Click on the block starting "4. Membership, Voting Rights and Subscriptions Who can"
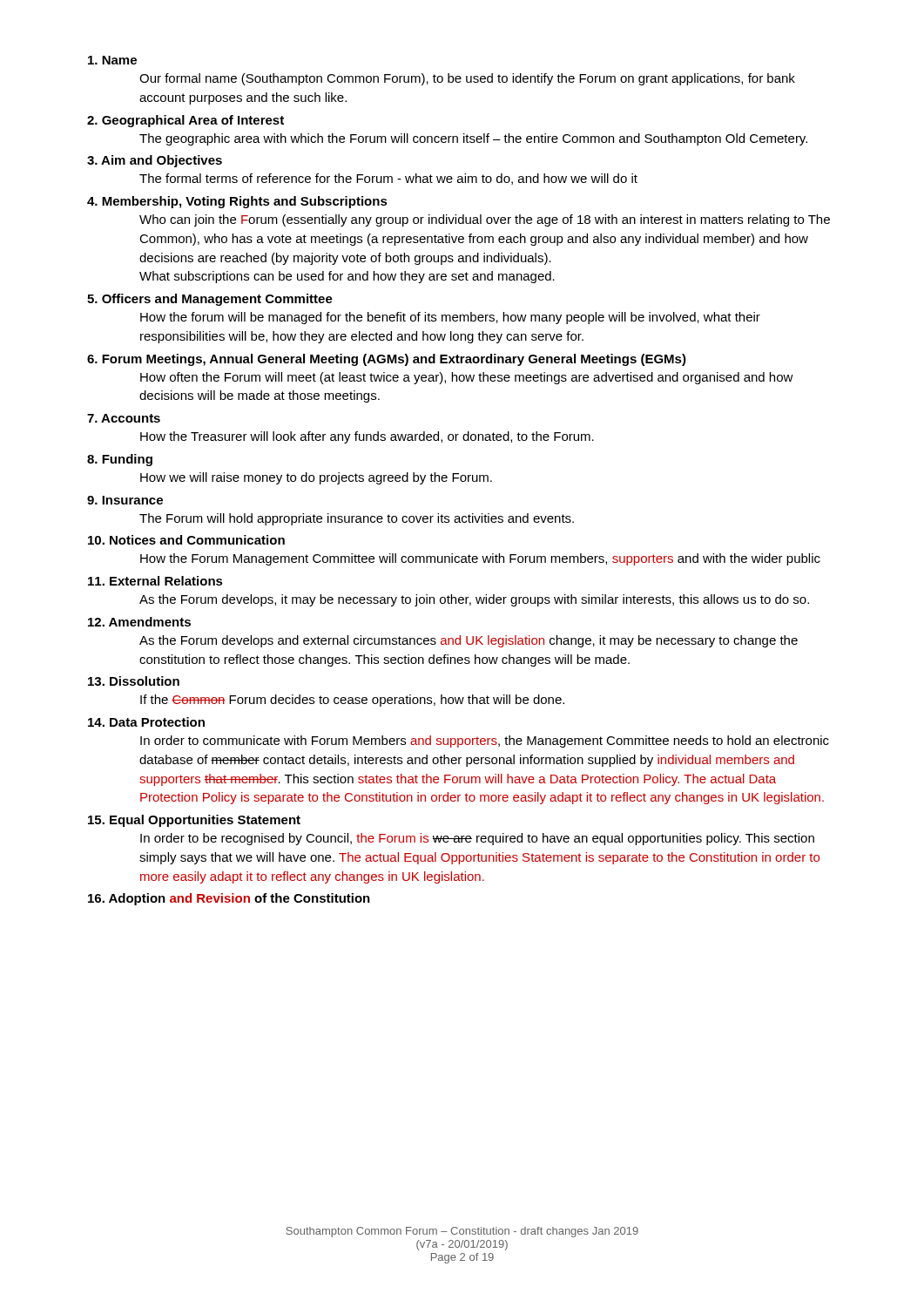 (462, 240)
